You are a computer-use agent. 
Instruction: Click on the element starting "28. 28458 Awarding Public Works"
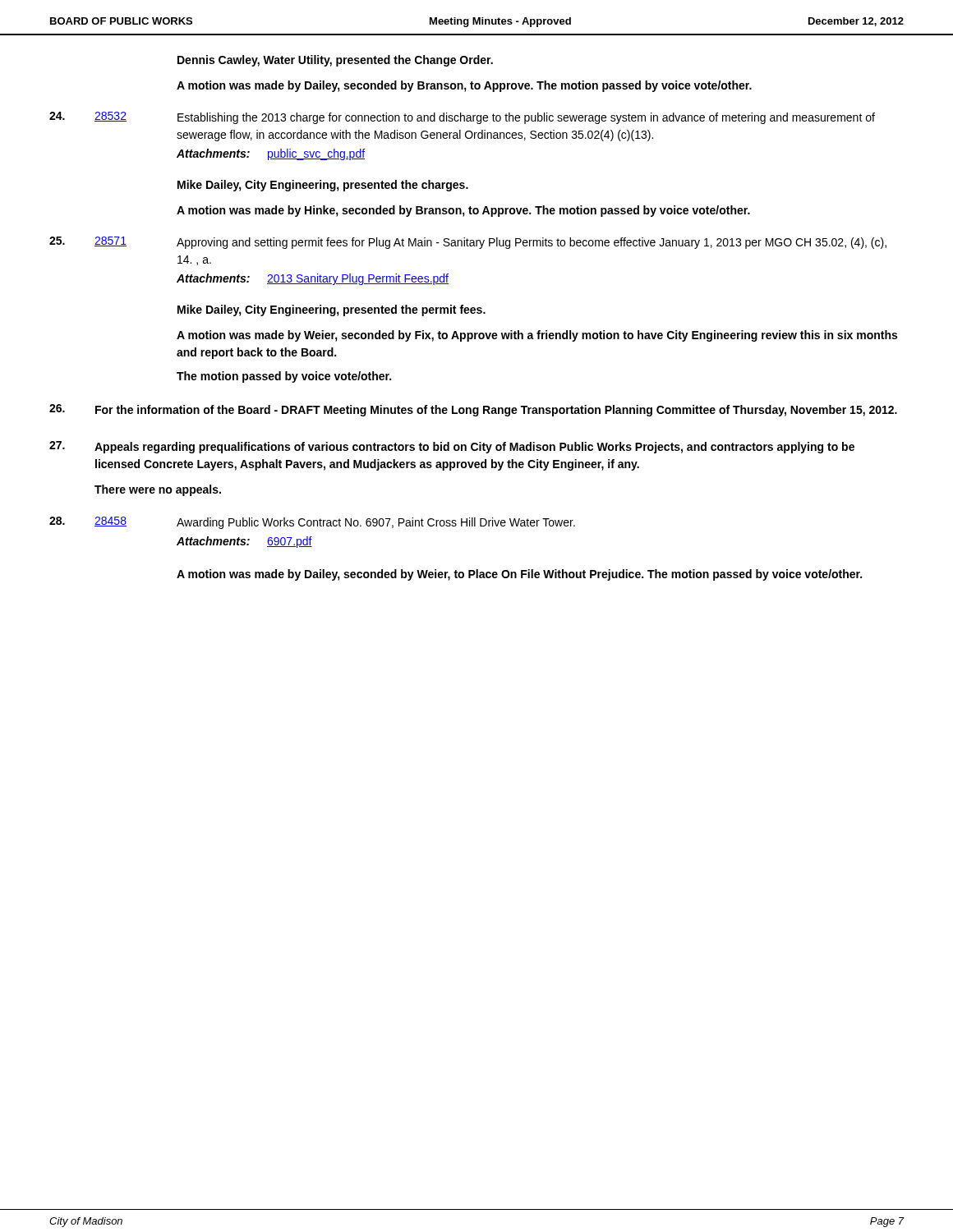coord(476,523)
